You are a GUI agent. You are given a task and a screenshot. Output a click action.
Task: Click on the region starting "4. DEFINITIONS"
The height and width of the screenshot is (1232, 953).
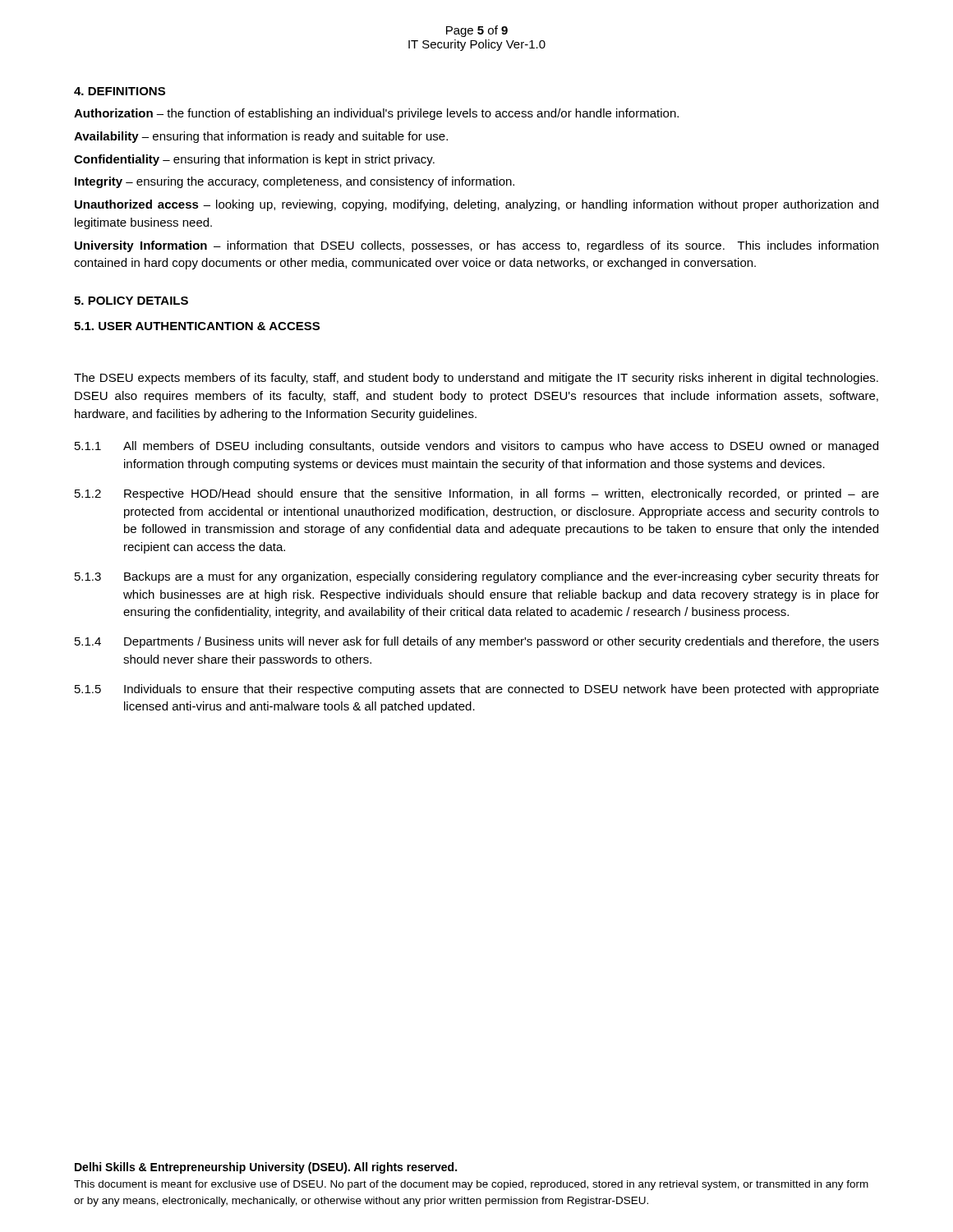pos(120,91)
